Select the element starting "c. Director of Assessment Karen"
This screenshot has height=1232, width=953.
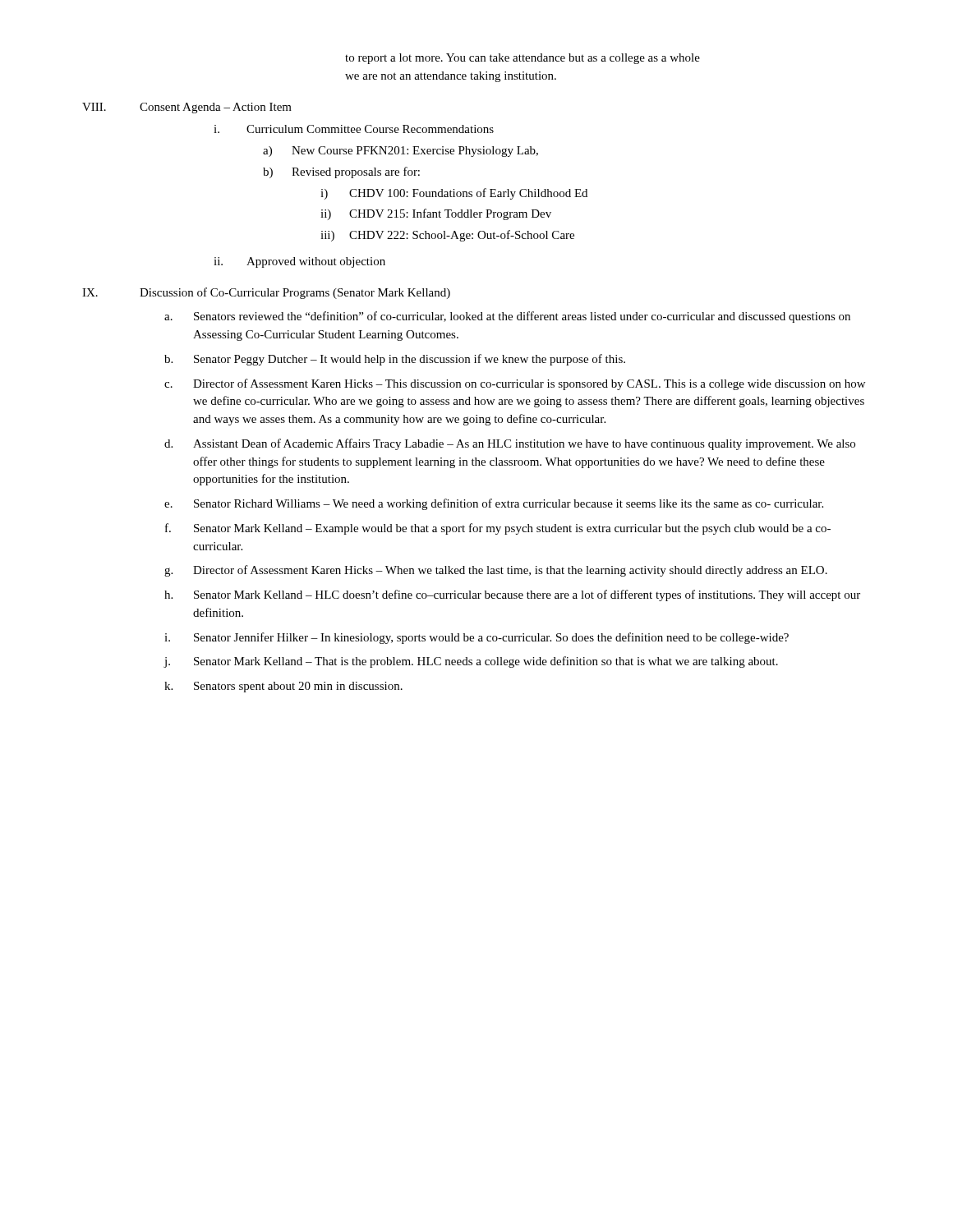(518, 402)
